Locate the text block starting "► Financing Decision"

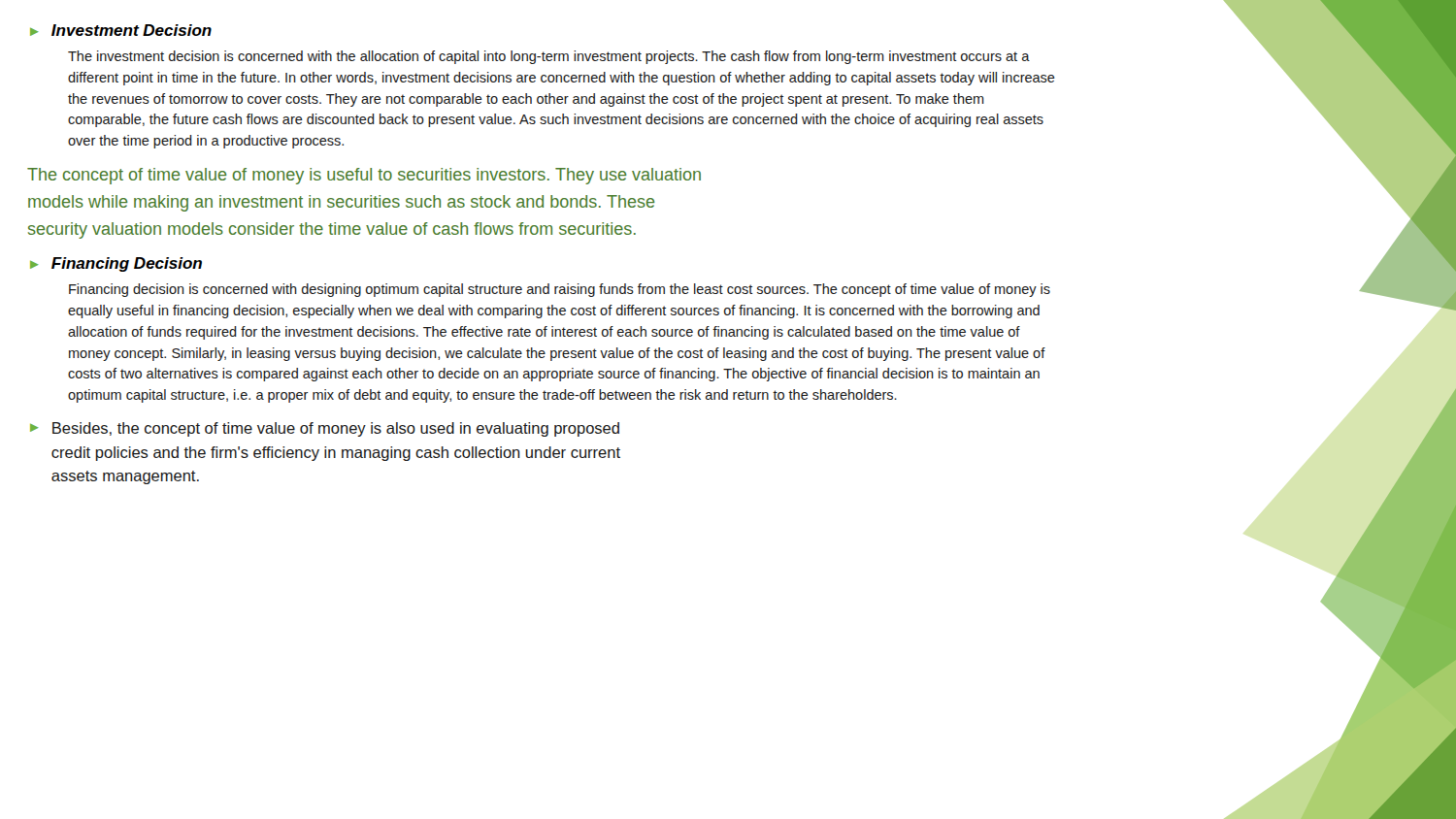[x=115, y=264]
